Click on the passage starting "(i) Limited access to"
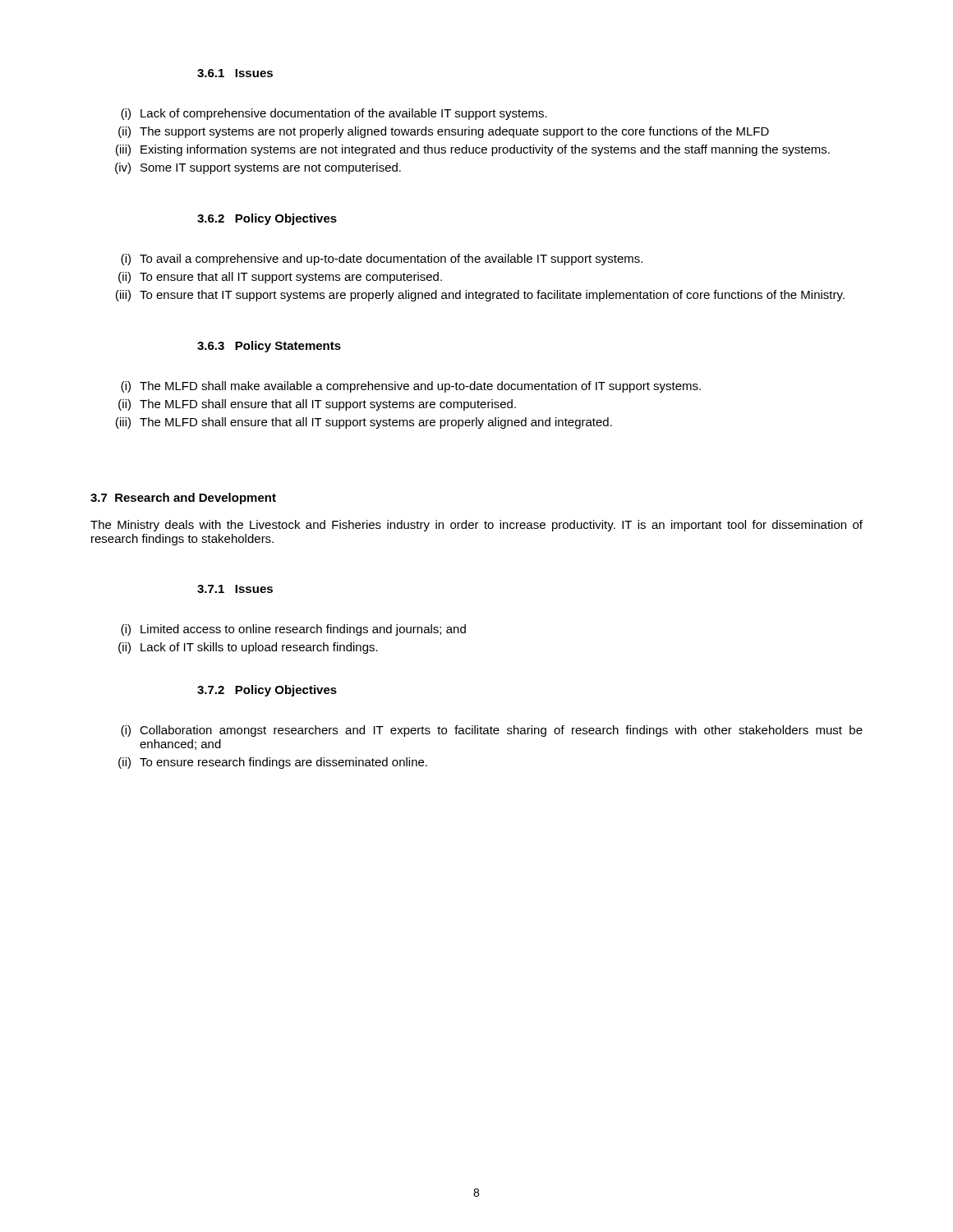Viewport: 953px width, 1232px height. click(x=476, y=629)
